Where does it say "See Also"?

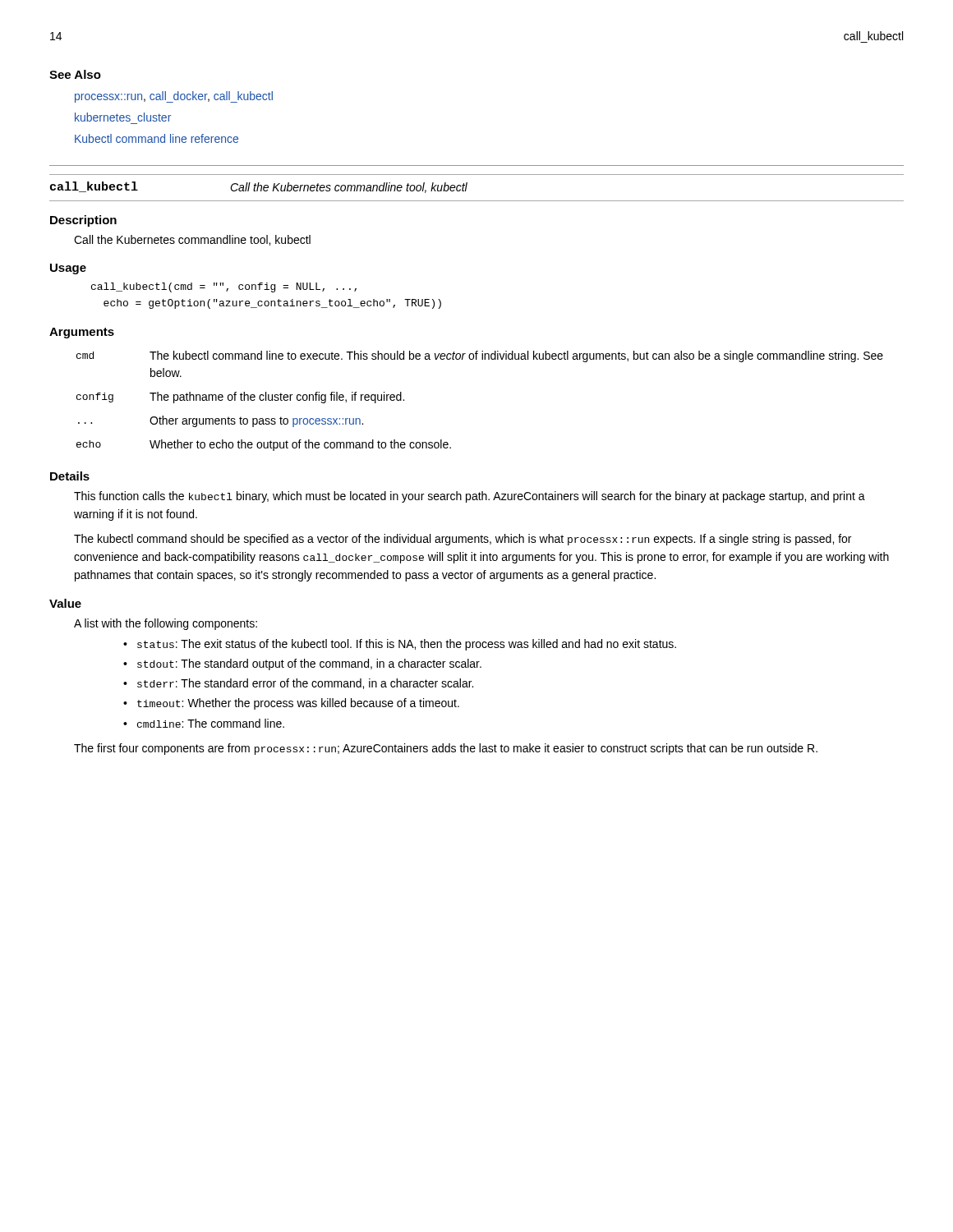click(x=75, y=74)
